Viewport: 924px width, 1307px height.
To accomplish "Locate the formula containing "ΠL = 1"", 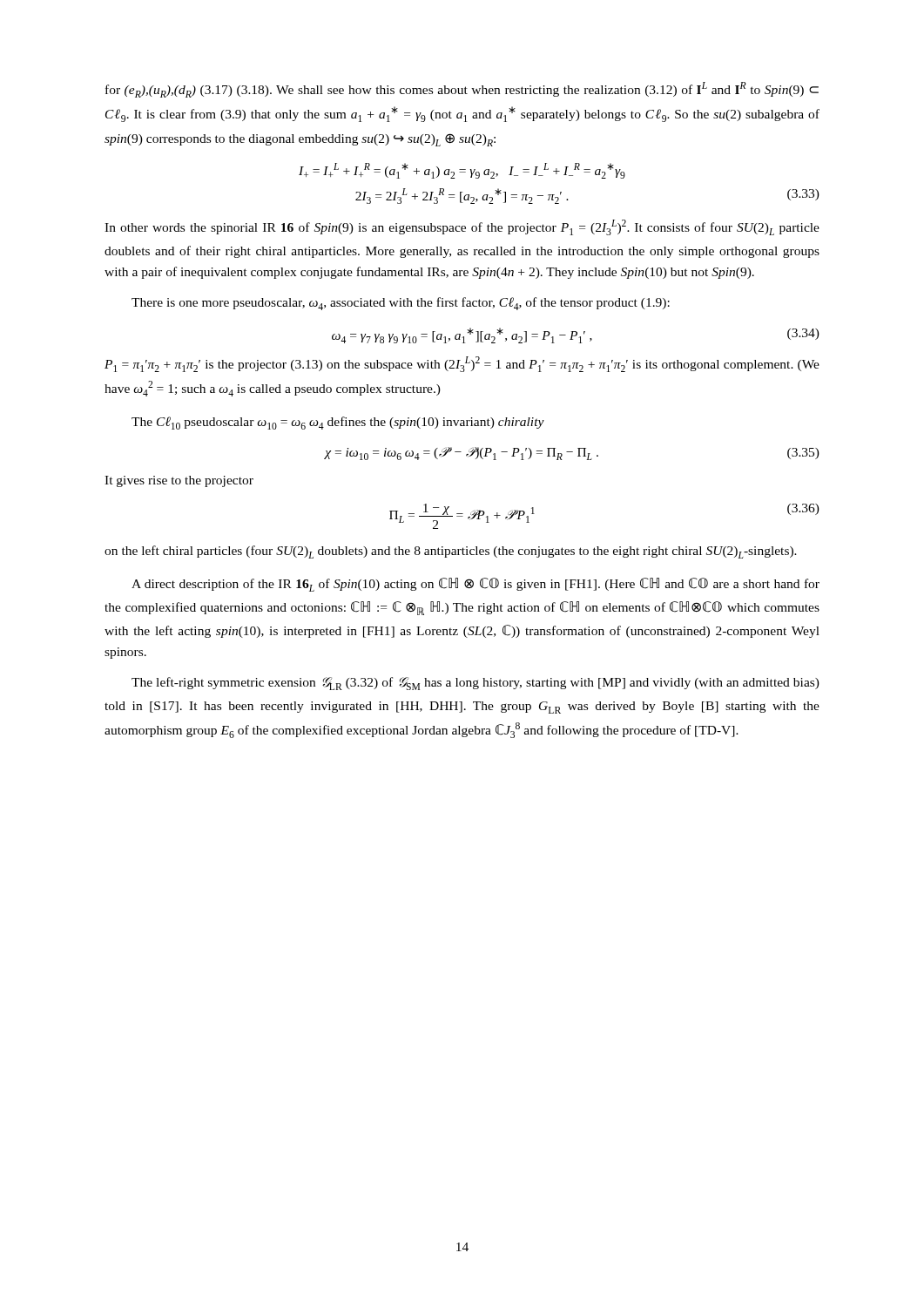I will [x=462, y=516].
